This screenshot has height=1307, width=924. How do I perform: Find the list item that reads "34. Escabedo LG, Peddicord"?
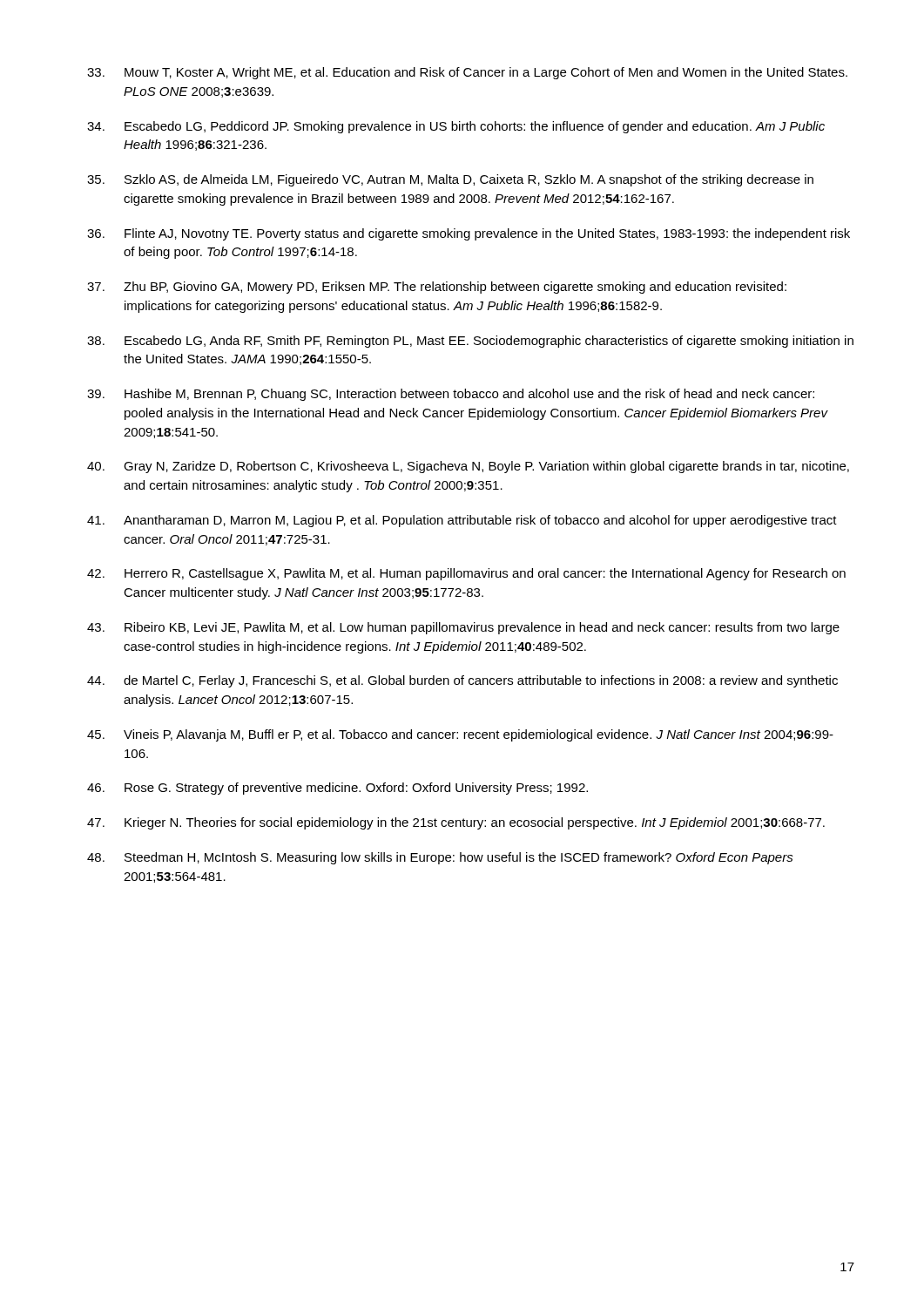tap(471, 135)
